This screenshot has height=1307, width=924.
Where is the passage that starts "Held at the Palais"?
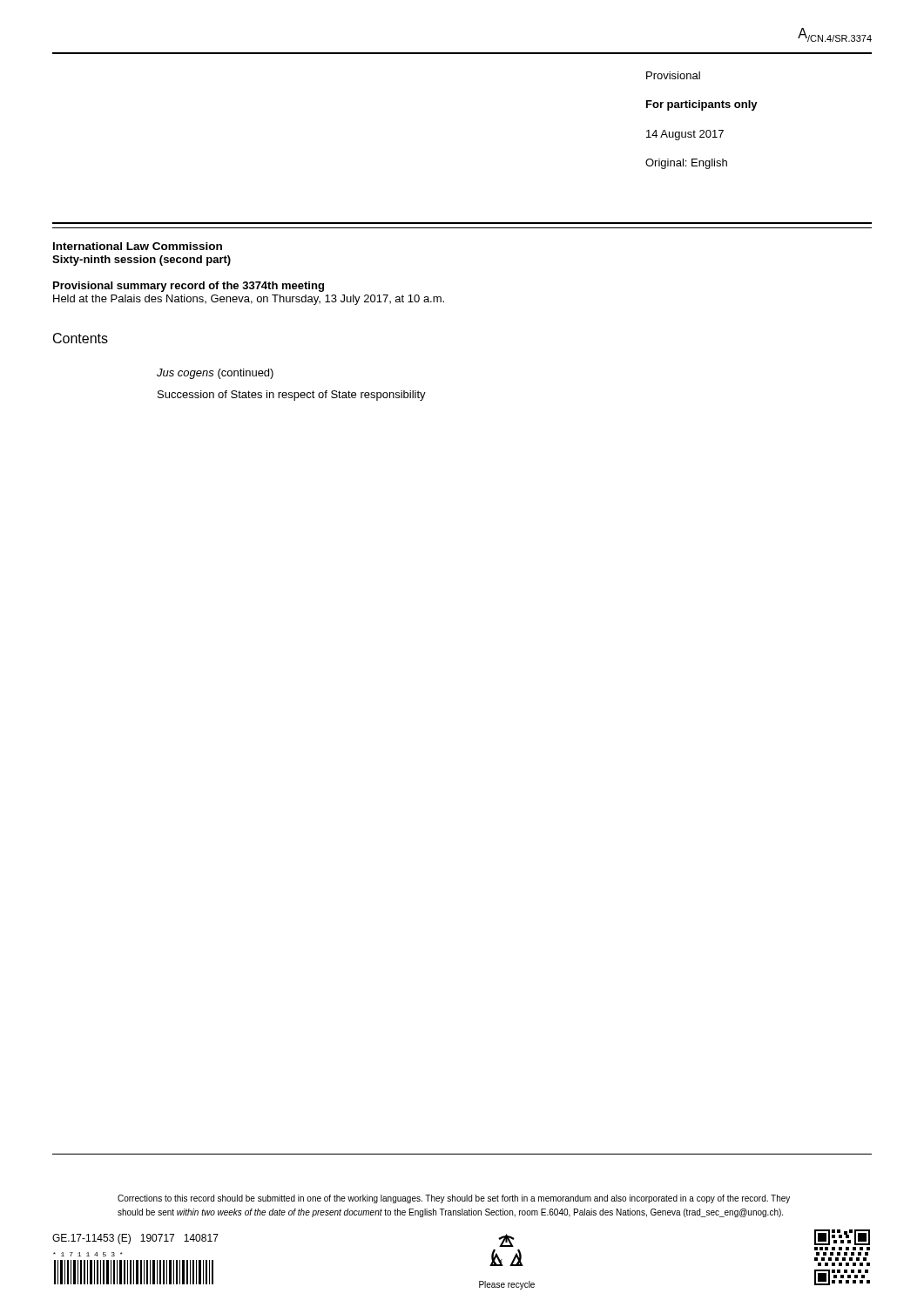point(314,298)
